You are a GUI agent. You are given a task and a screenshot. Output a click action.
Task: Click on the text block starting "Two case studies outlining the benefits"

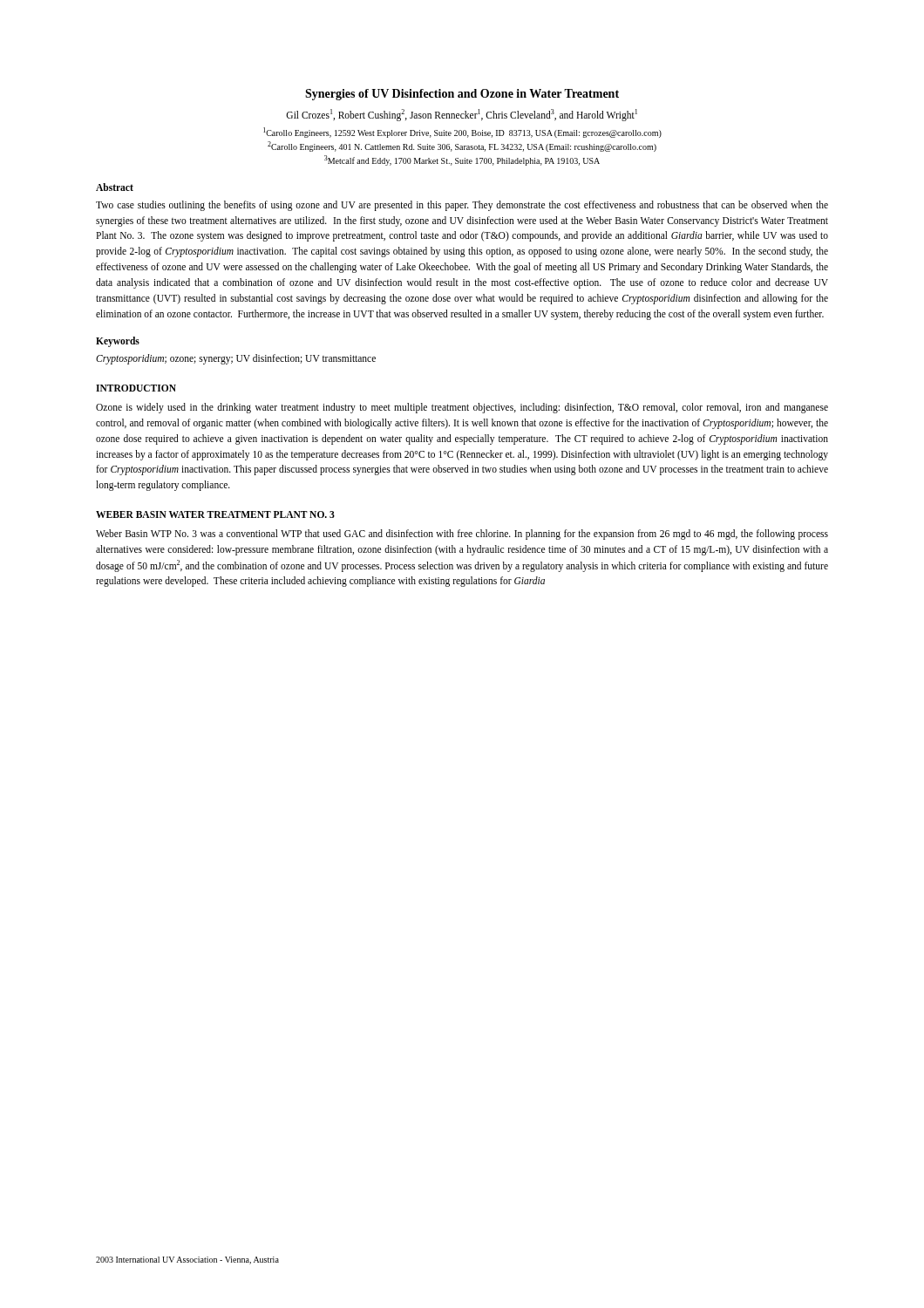(x=462, y=259)
